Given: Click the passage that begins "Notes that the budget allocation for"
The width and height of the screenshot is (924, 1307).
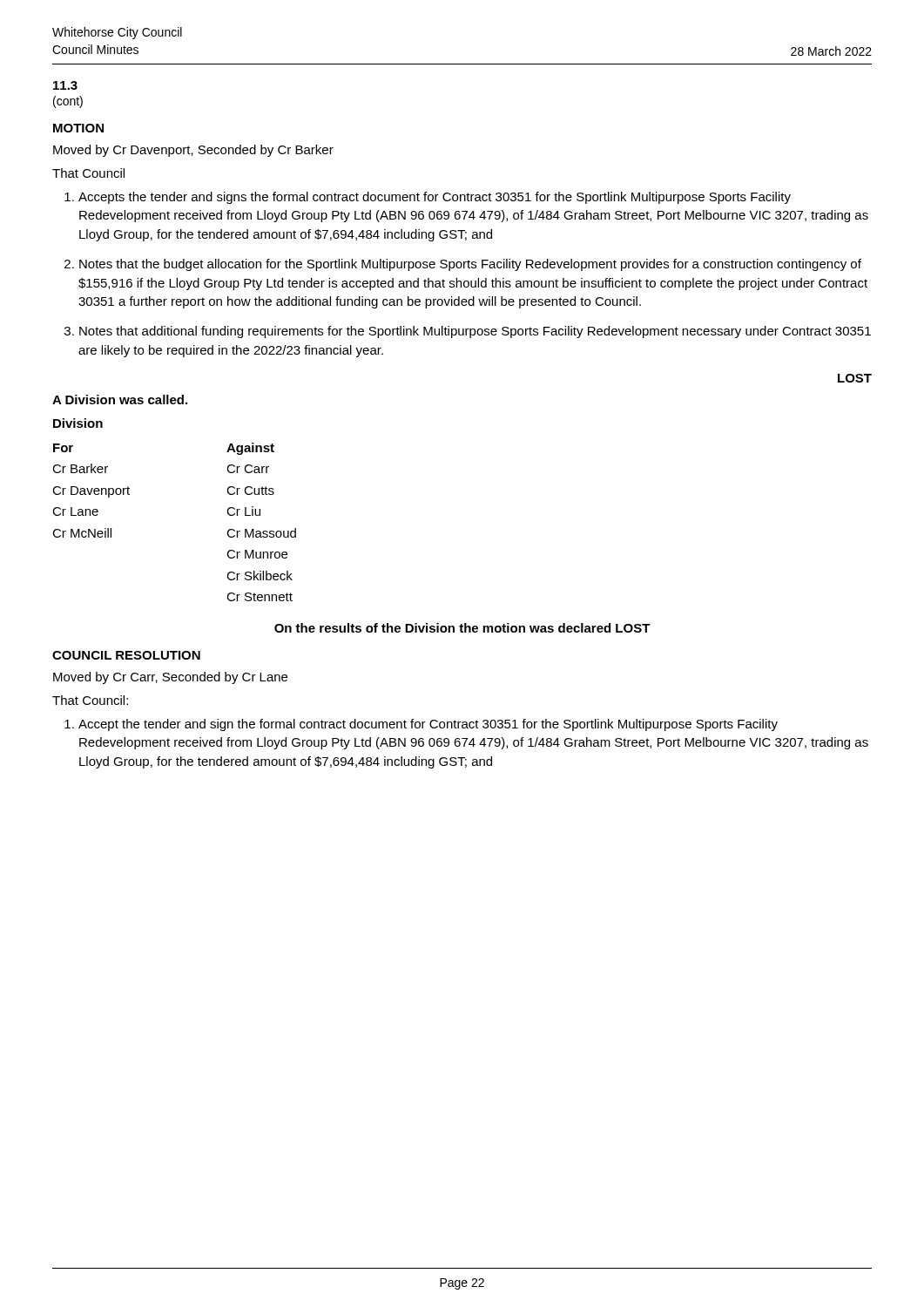Looking at the screenshot, I should 473,282.
